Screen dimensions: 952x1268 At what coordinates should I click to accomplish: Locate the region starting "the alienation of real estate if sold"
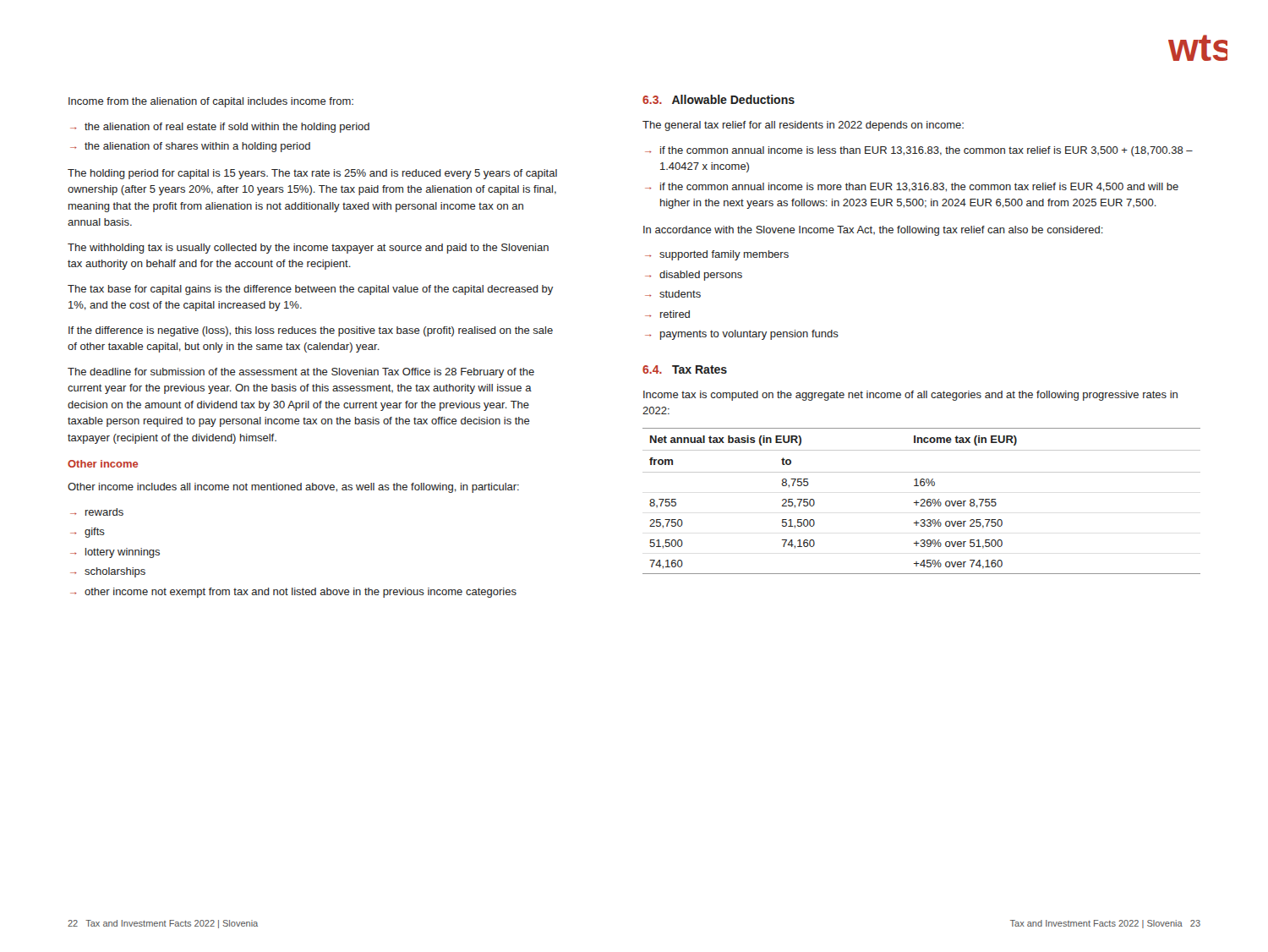tap(227, 126)
